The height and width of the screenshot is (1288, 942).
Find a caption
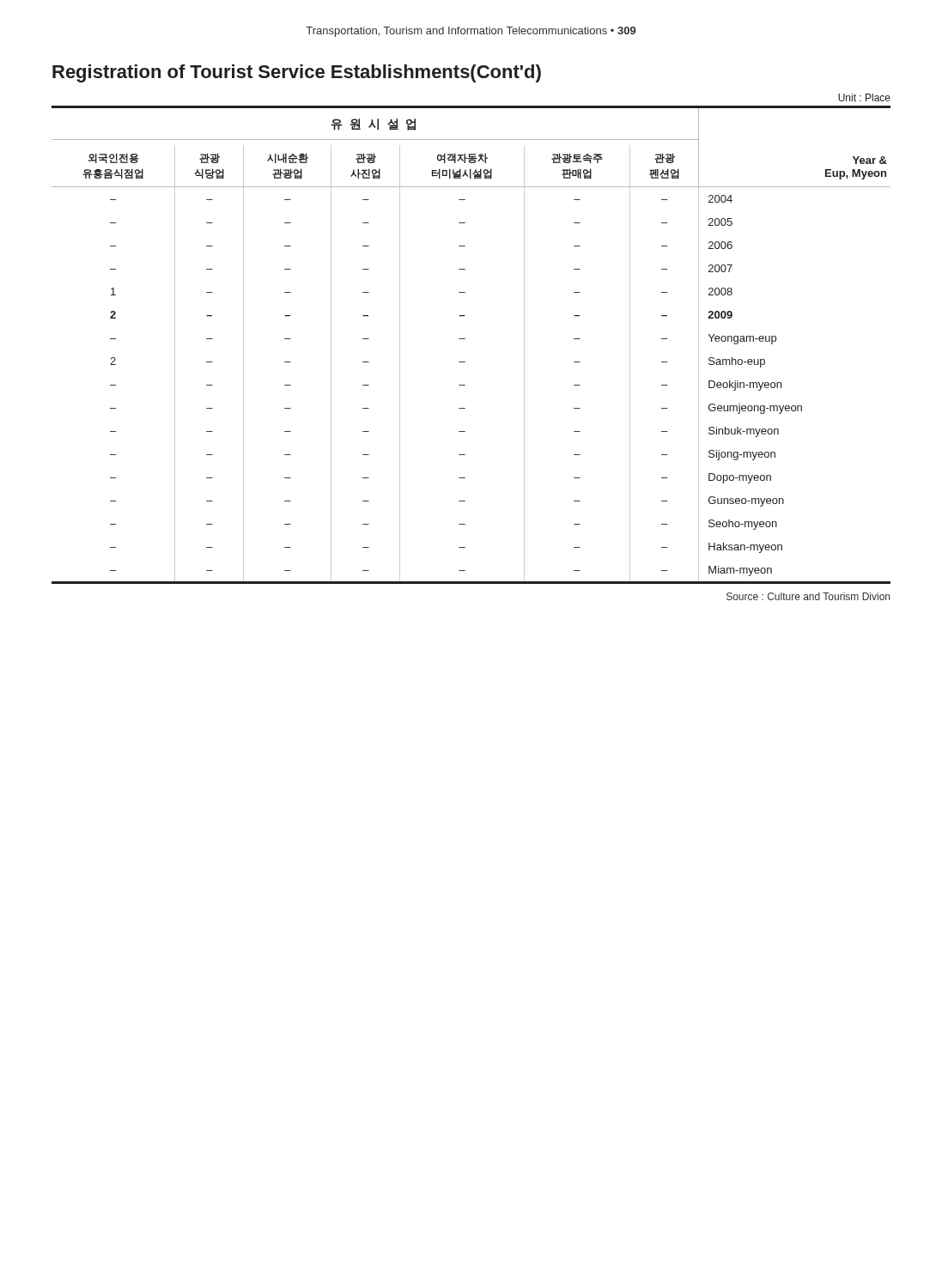(864, 98)
